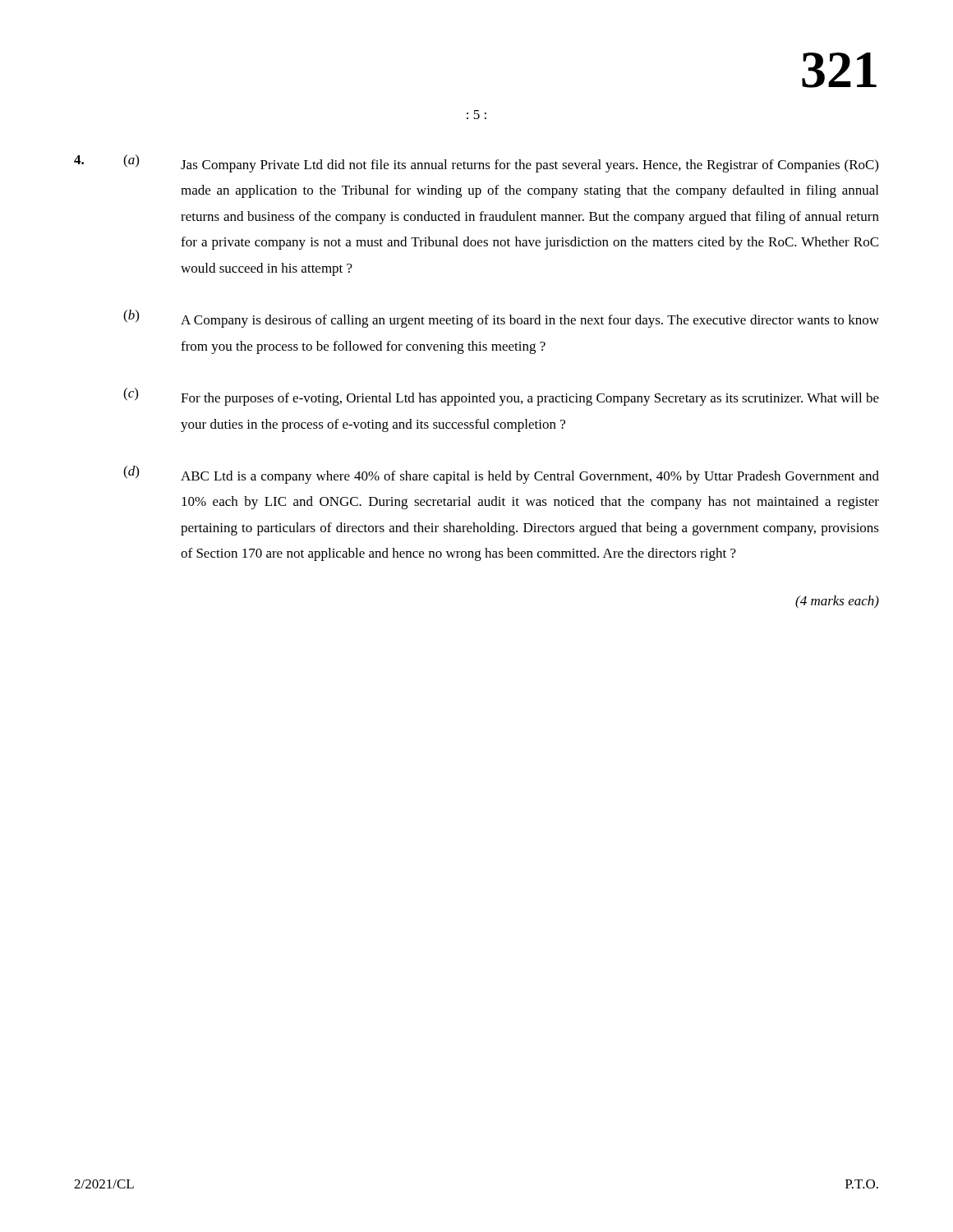Point to the passage starting "(4 marks each)"

pos(837,601)
